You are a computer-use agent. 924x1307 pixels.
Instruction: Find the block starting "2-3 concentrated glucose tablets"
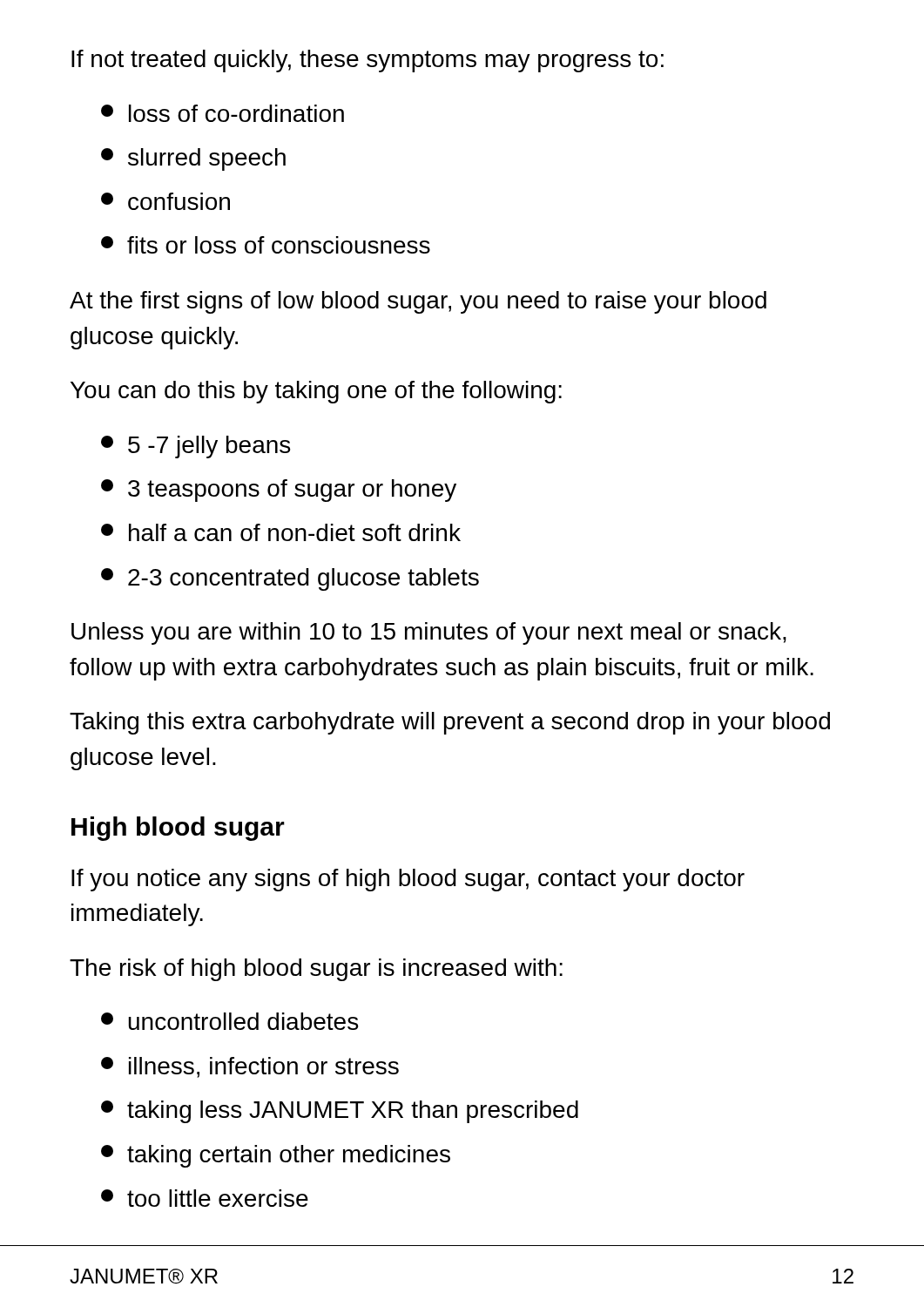tap(290, 578)
